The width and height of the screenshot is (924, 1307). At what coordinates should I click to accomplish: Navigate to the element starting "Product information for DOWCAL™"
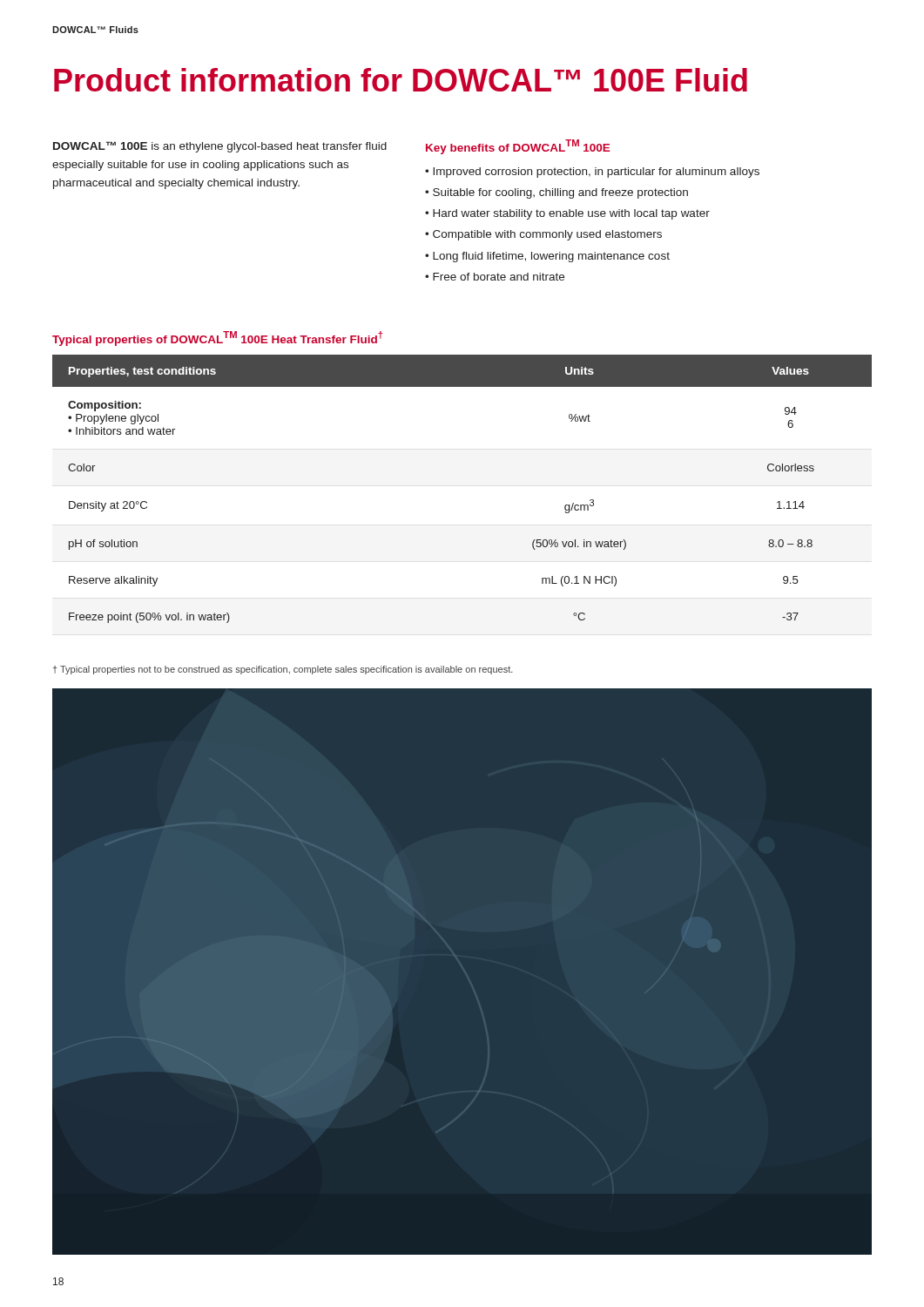tap(462, 81)
